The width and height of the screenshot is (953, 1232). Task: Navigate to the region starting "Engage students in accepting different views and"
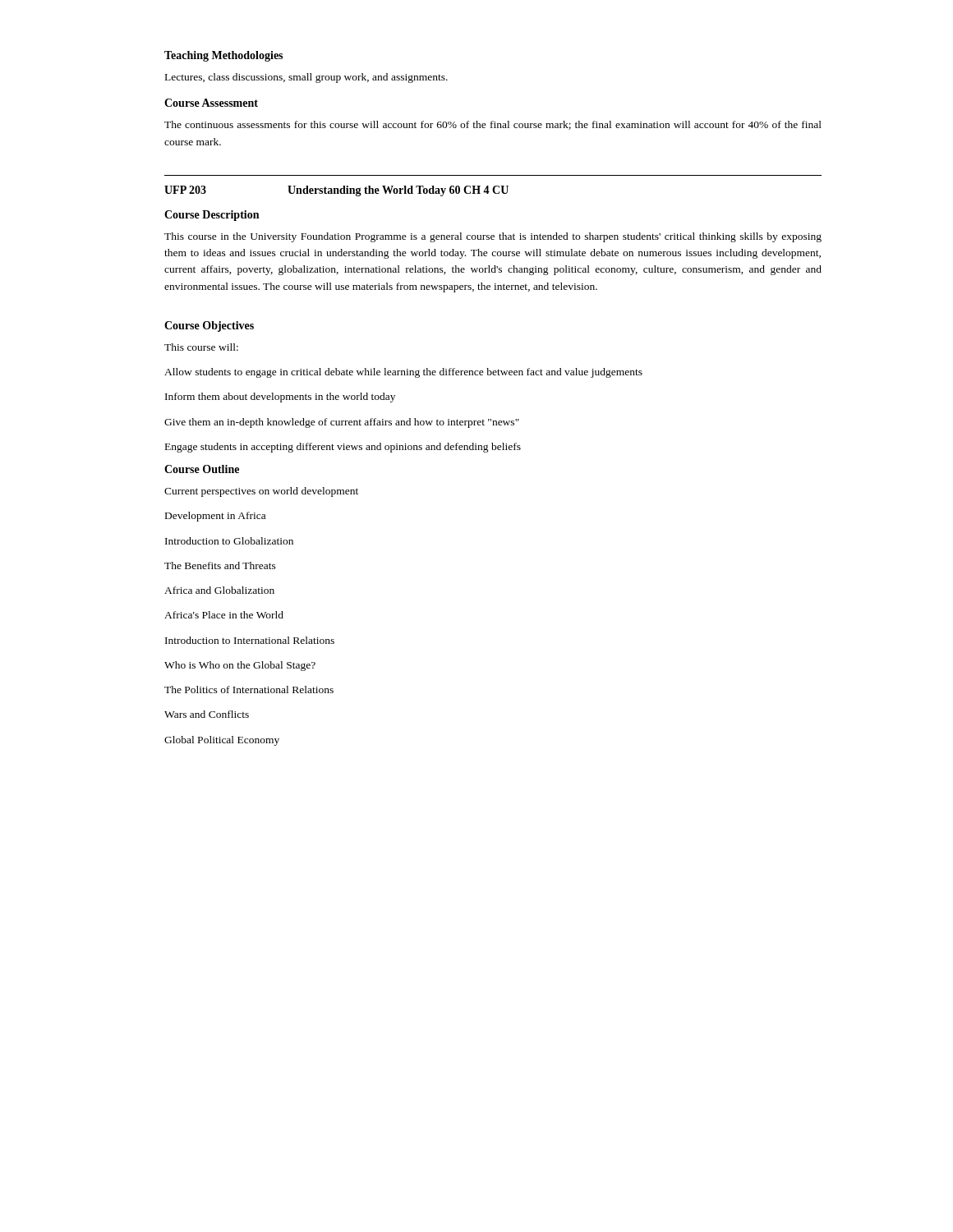[343, 446]
